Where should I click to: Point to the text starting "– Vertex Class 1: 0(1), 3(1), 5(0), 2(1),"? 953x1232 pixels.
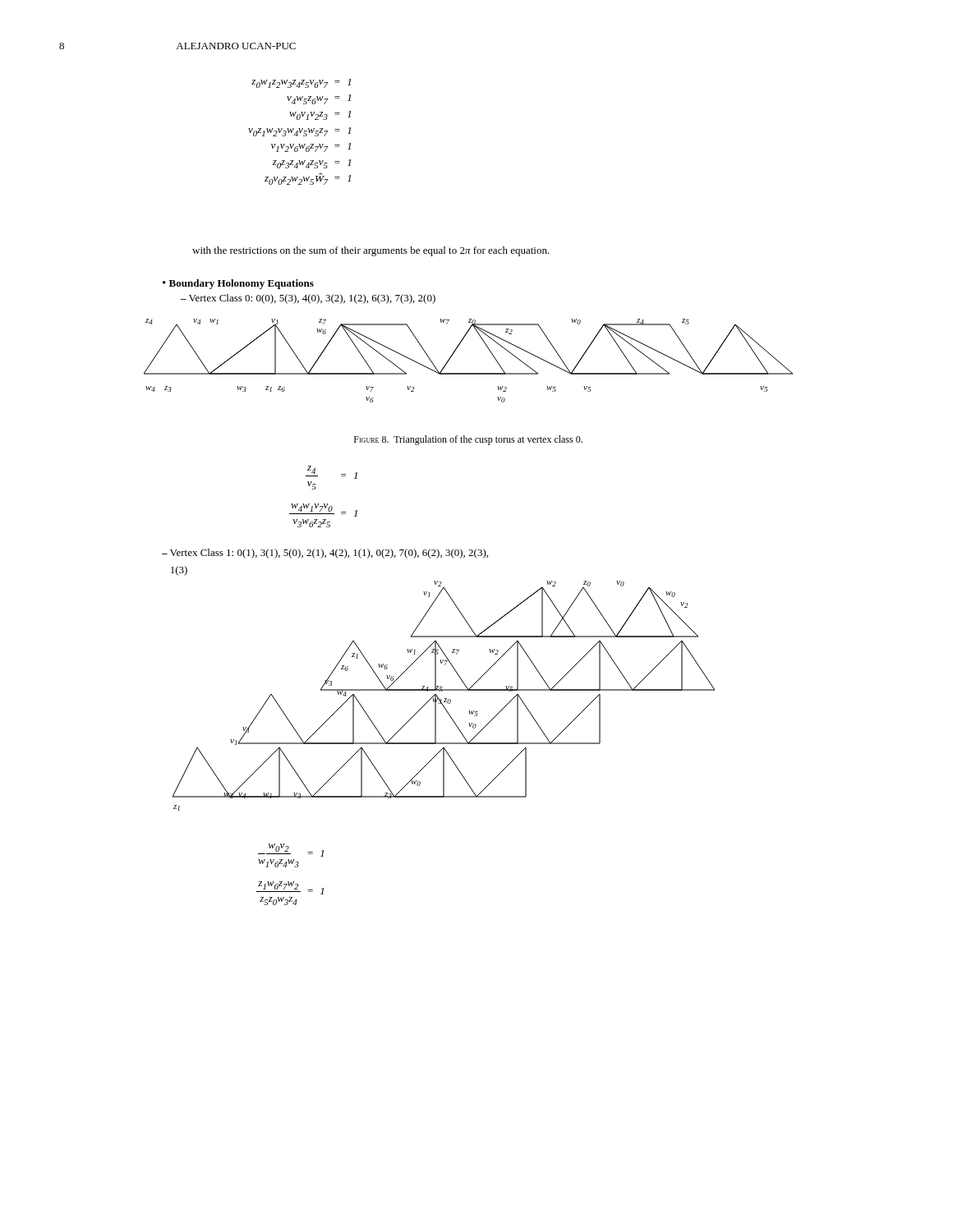point(325,561)
